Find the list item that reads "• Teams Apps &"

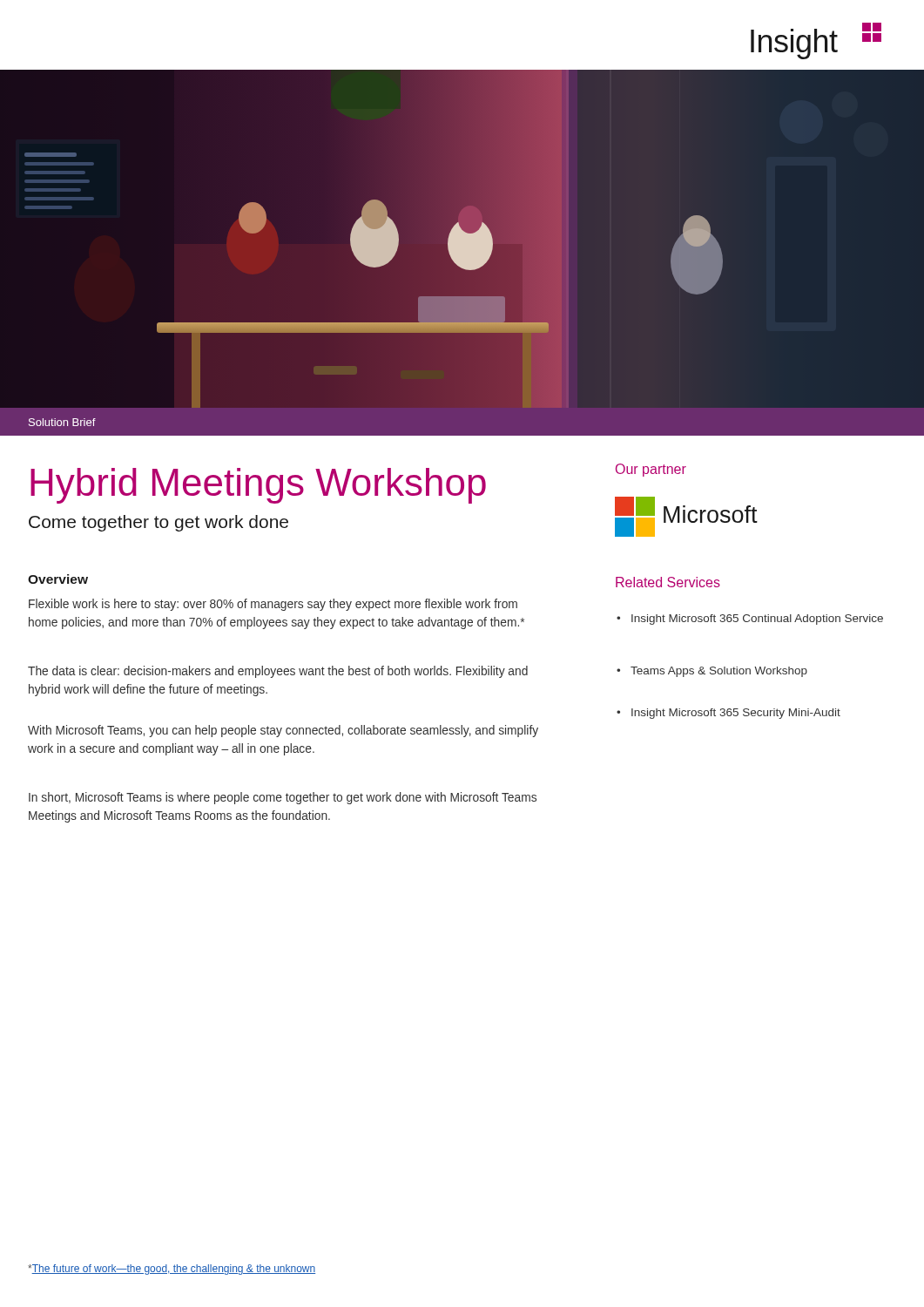pos(750,671)
